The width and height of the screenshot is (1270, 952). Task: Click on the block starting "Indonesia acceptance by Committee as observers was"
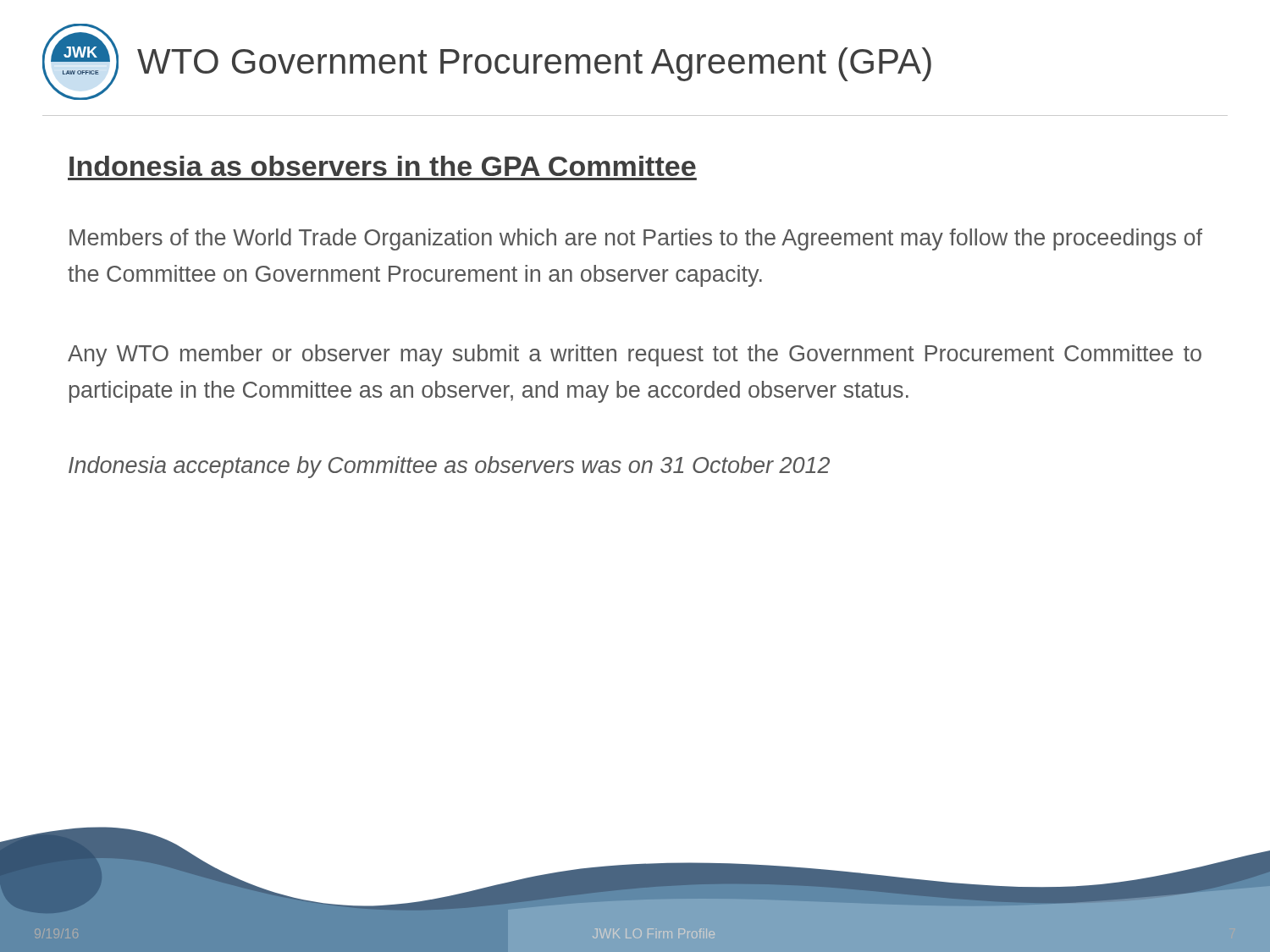pyautogui.click(x=449, y=465)
